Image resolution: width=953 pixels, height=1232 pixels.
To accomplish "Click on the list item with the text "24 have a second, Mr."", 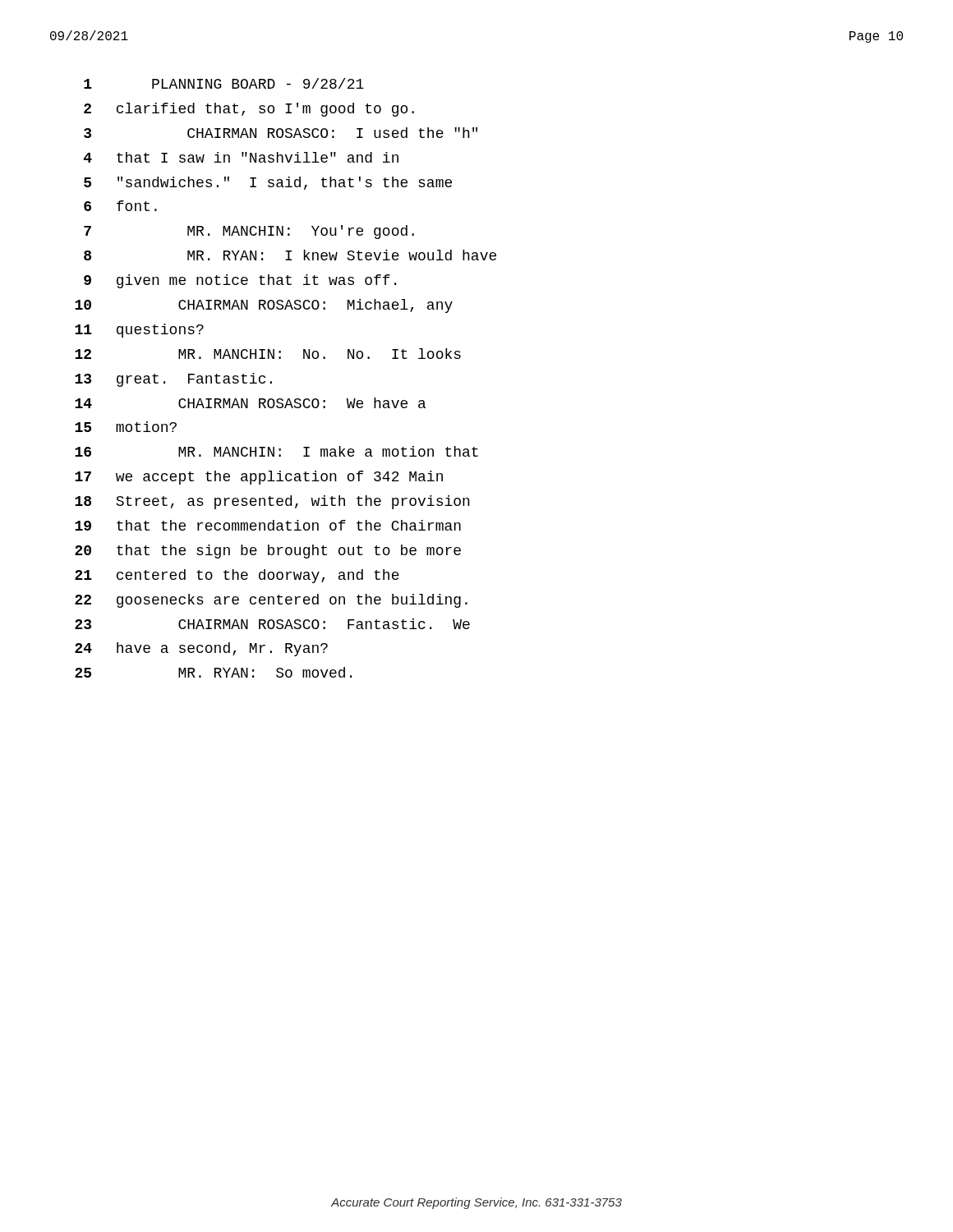I will [x=189, y=650].
